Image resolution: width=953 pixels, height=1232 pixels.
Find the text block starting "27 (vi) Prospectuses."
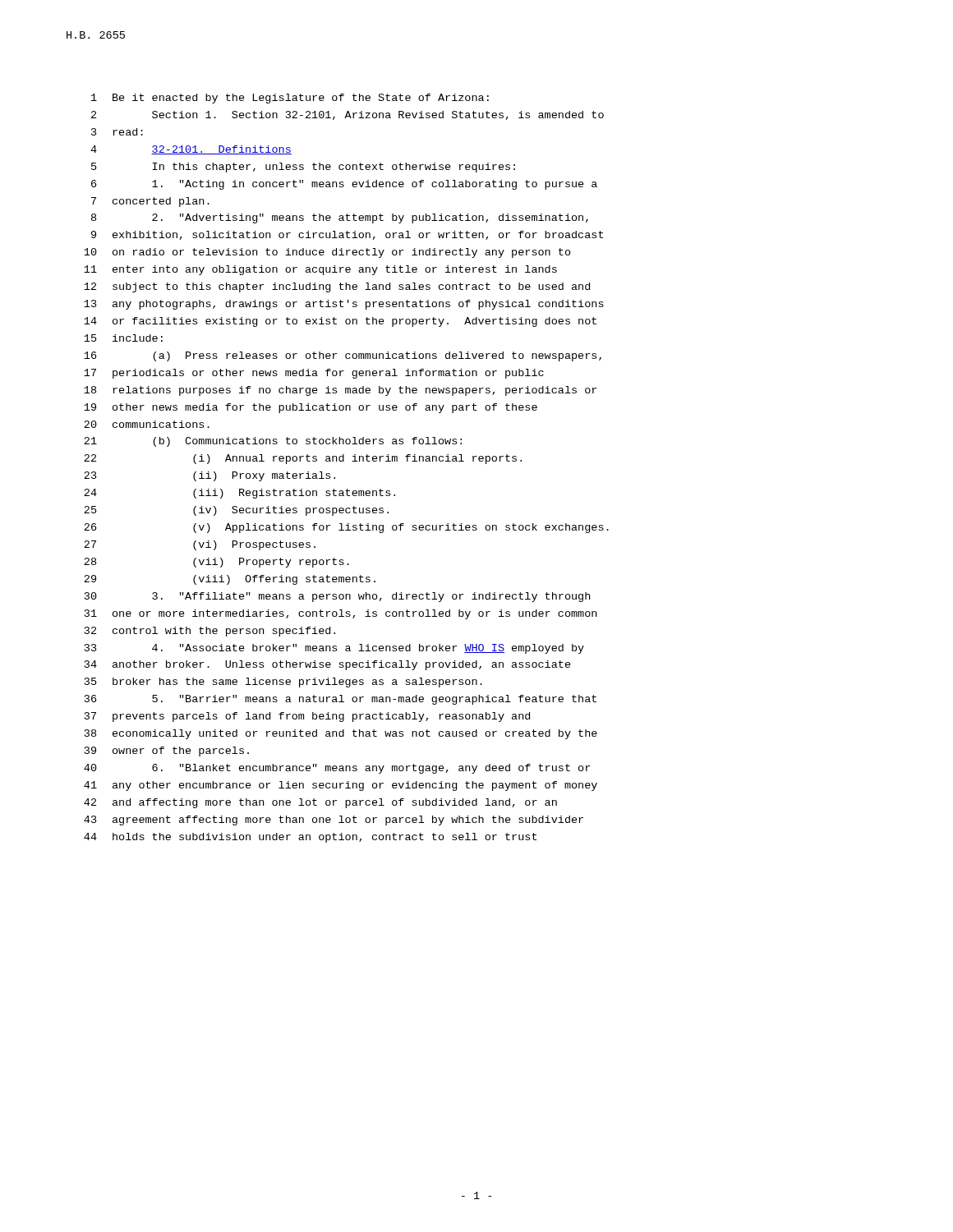pyautogui.click(x=200, y=545)
